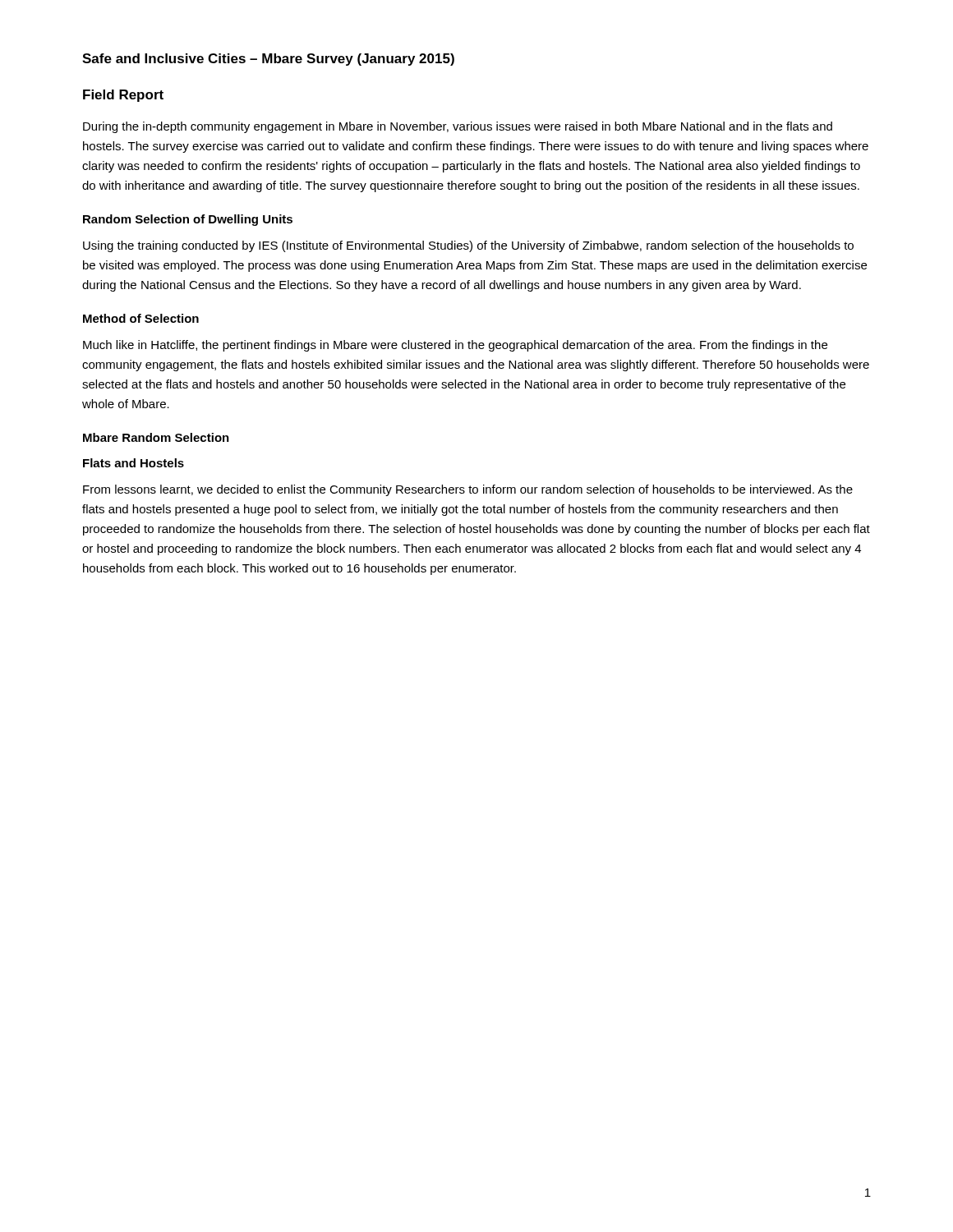Select the text block that says "Much like in Hatcliffe, the pertinent findings in"
Viewport: 953px width, 1232px height.
pos(476,374)
